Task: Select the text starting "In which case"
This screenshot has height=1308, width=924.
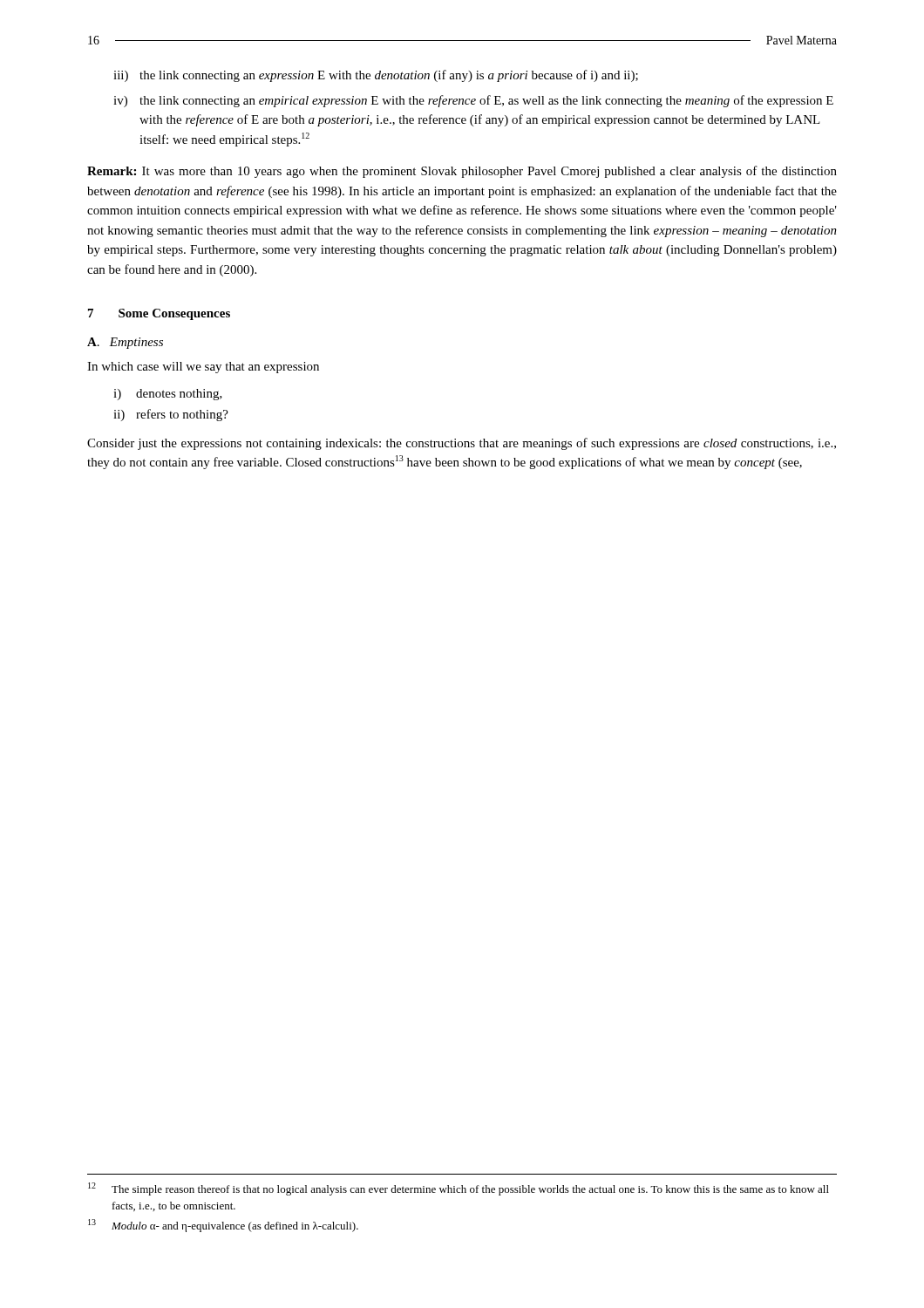Action: tap(203, 368)
